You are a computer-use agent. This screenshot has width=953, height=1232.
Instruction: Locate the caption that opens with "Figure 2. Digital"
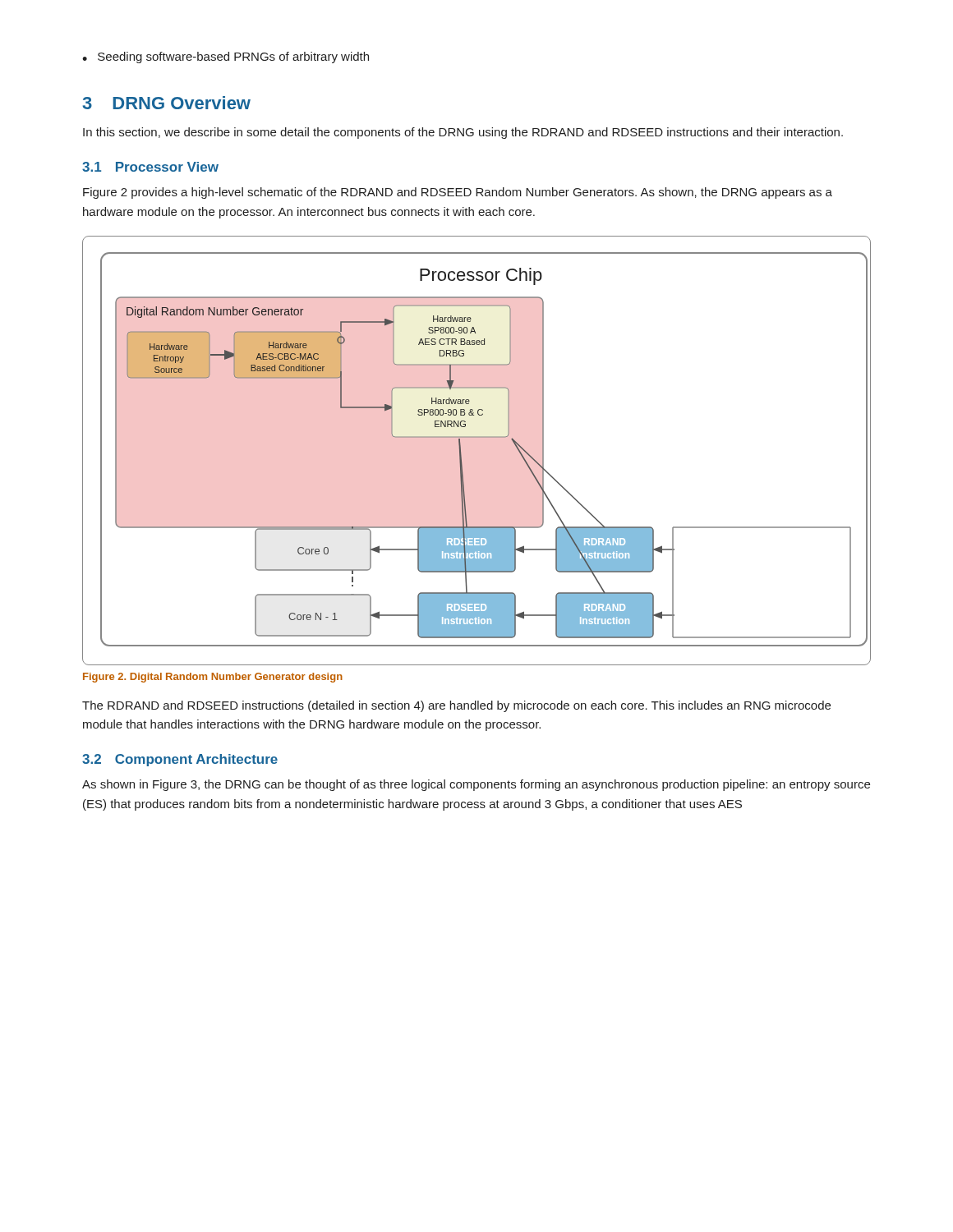click(212, 676)
